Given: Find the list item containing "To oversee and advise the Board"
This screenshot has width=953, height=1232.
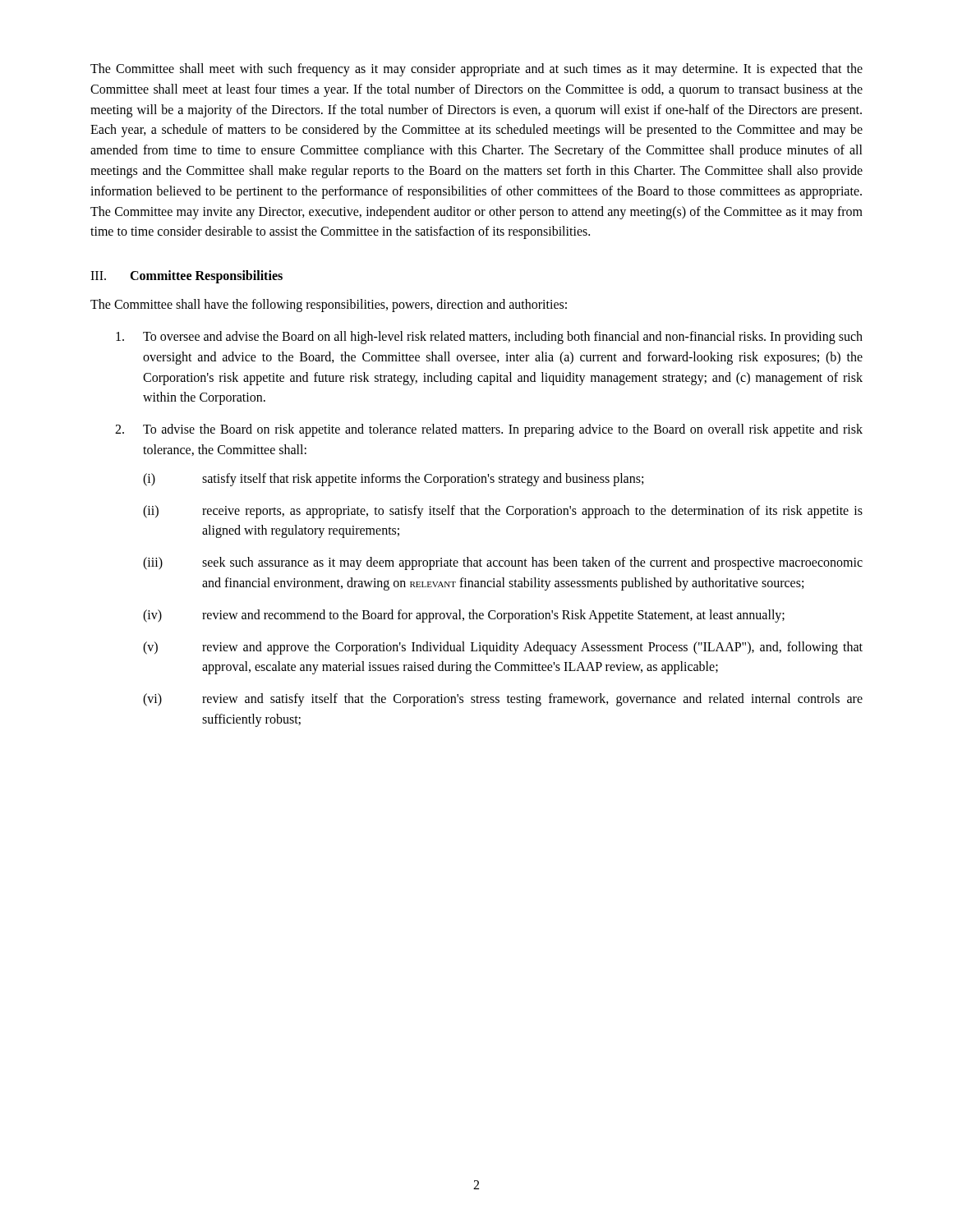Looking at the screenshot, I should point(489,368).
